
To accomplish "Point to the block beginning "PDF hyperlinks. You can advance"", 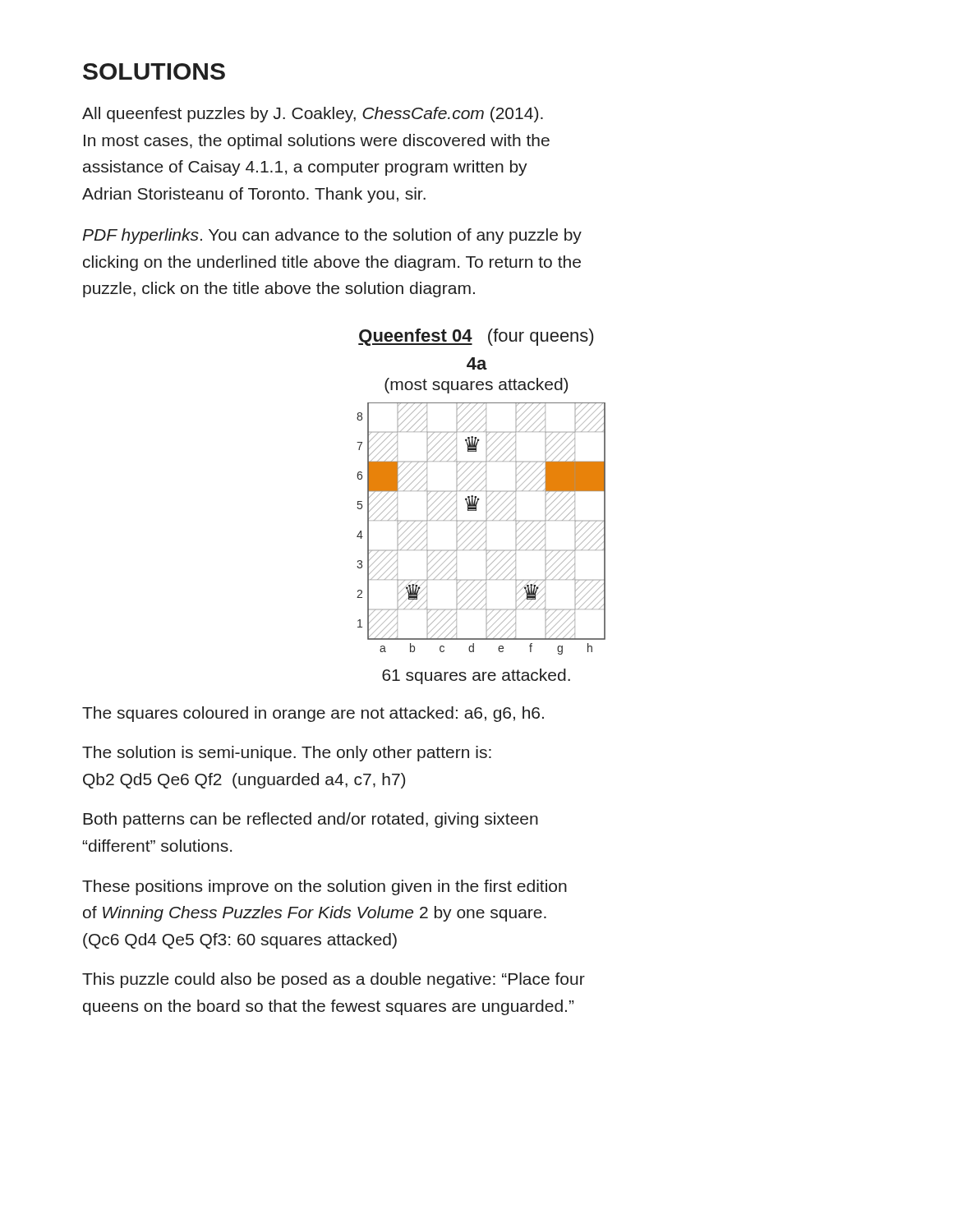I will tap(332, 261).
